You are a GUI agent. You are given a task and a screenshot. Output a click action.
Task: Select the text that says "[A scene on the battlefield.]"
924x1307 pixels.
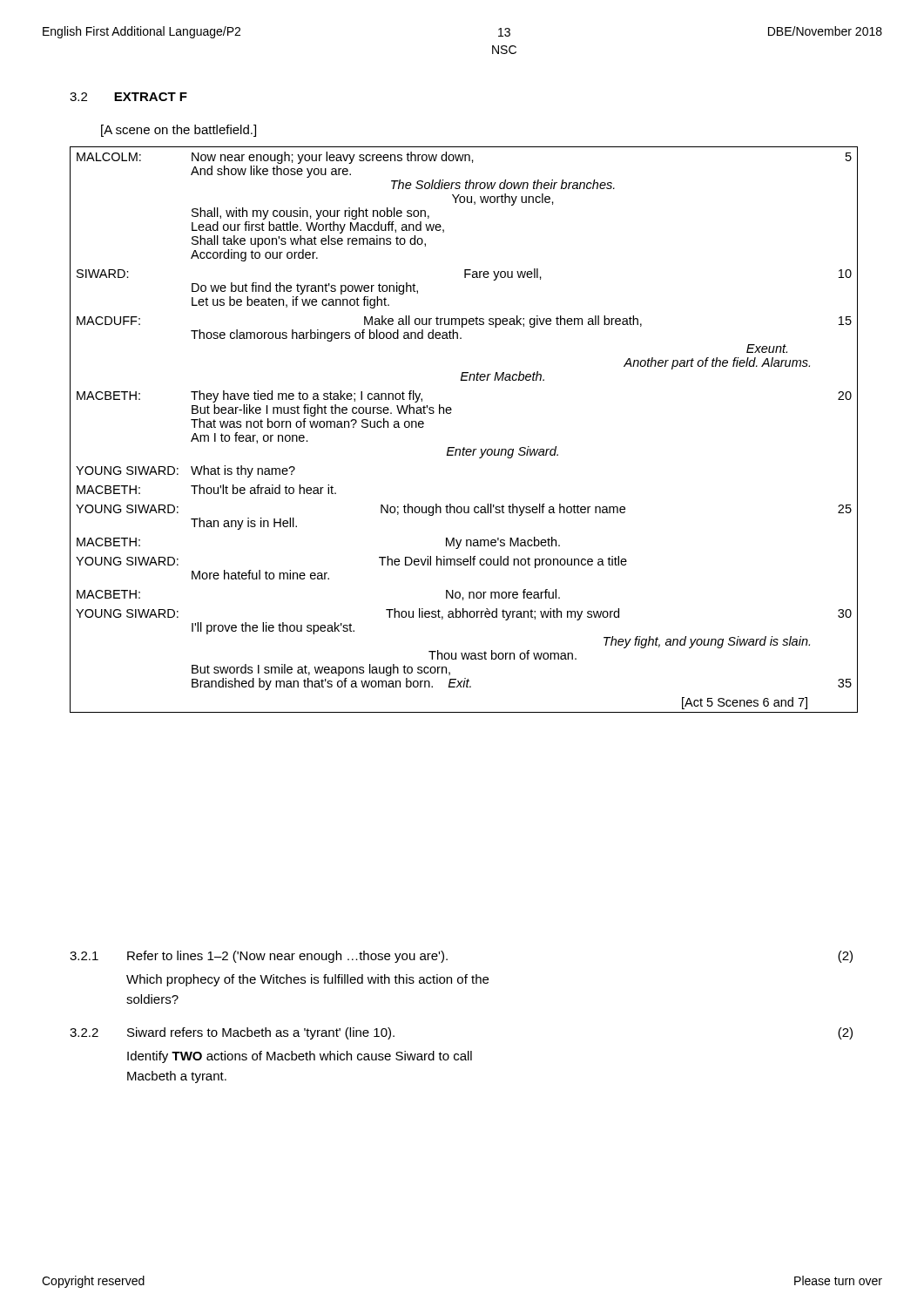pyautogui.click(x=179, y=129)
